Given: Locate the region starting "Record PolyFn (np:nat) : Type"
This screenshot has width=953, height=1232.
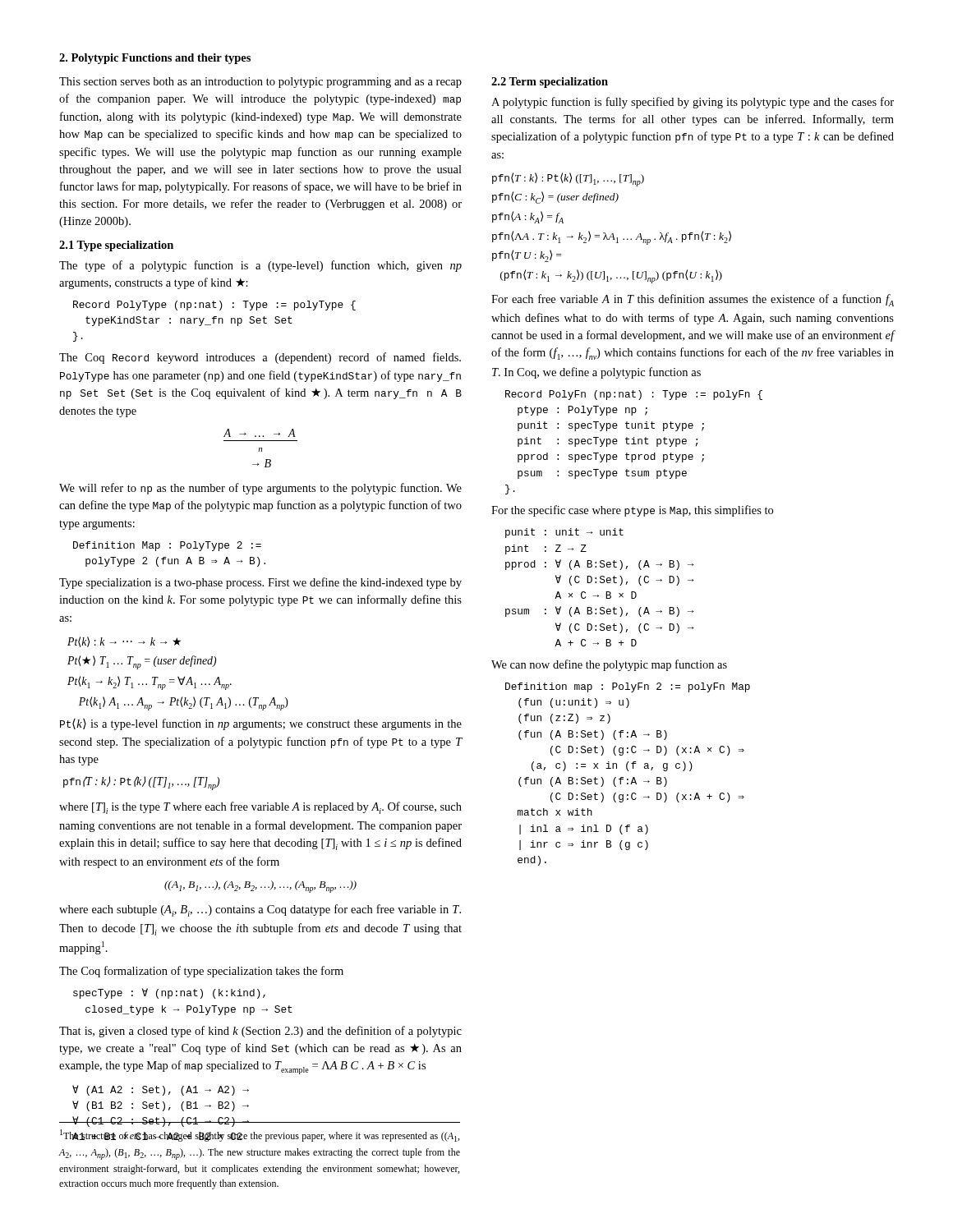Looking at the screenshot, I should (x=699, y=442).
